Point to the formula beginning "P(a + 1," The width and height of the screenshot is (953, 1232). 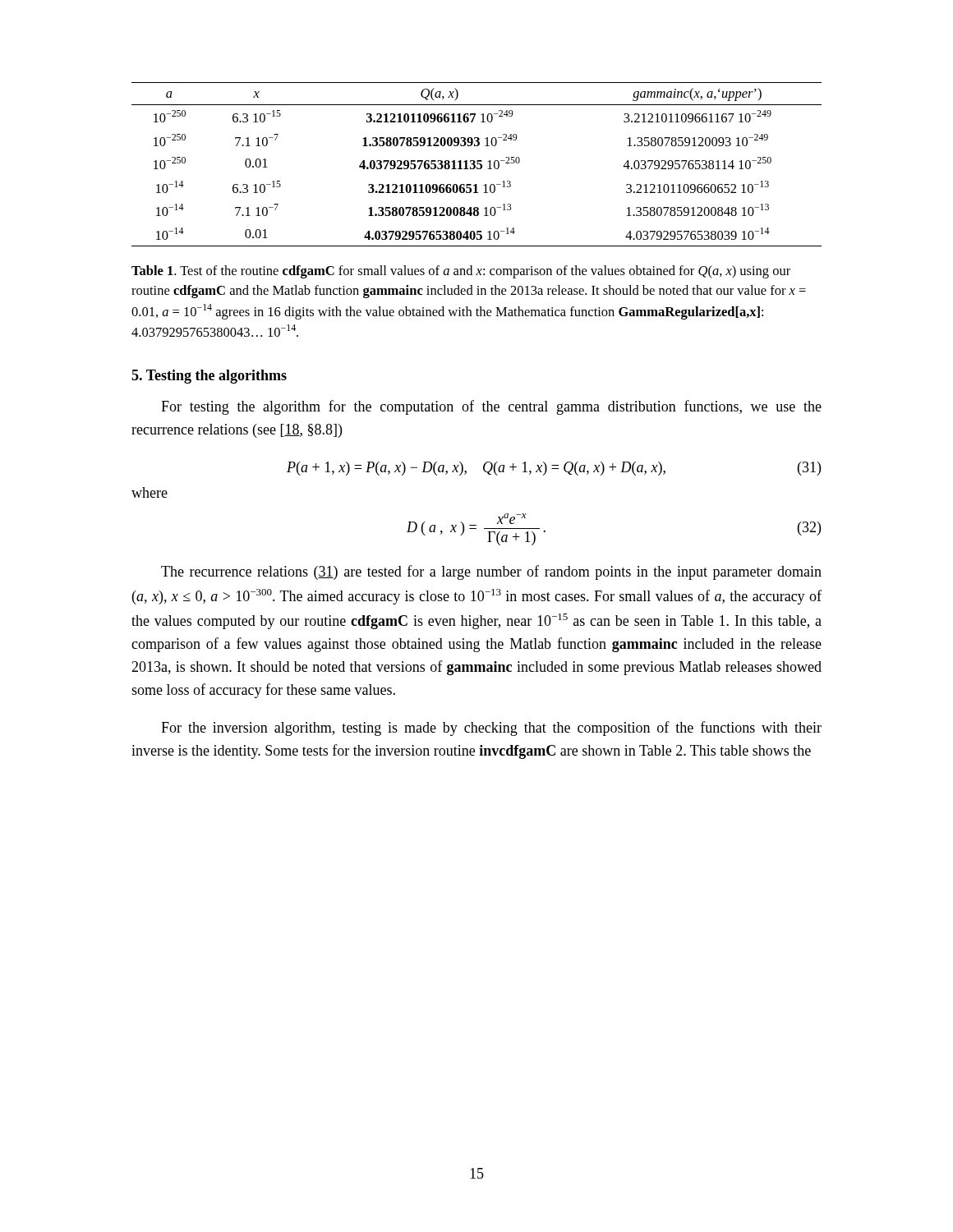(554, 468)
